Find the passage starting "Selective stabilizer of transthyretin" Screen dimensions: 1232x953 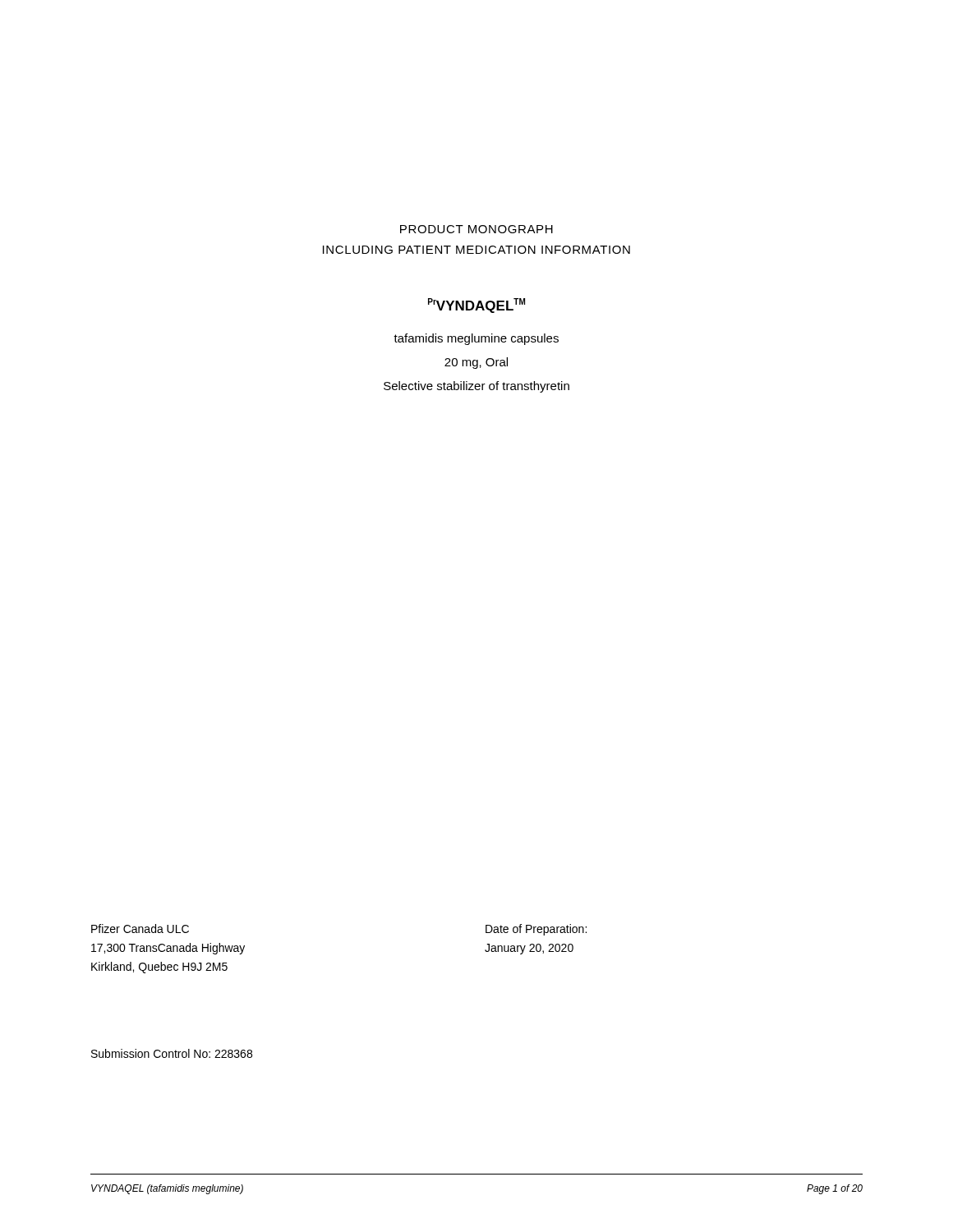(476, 385)
